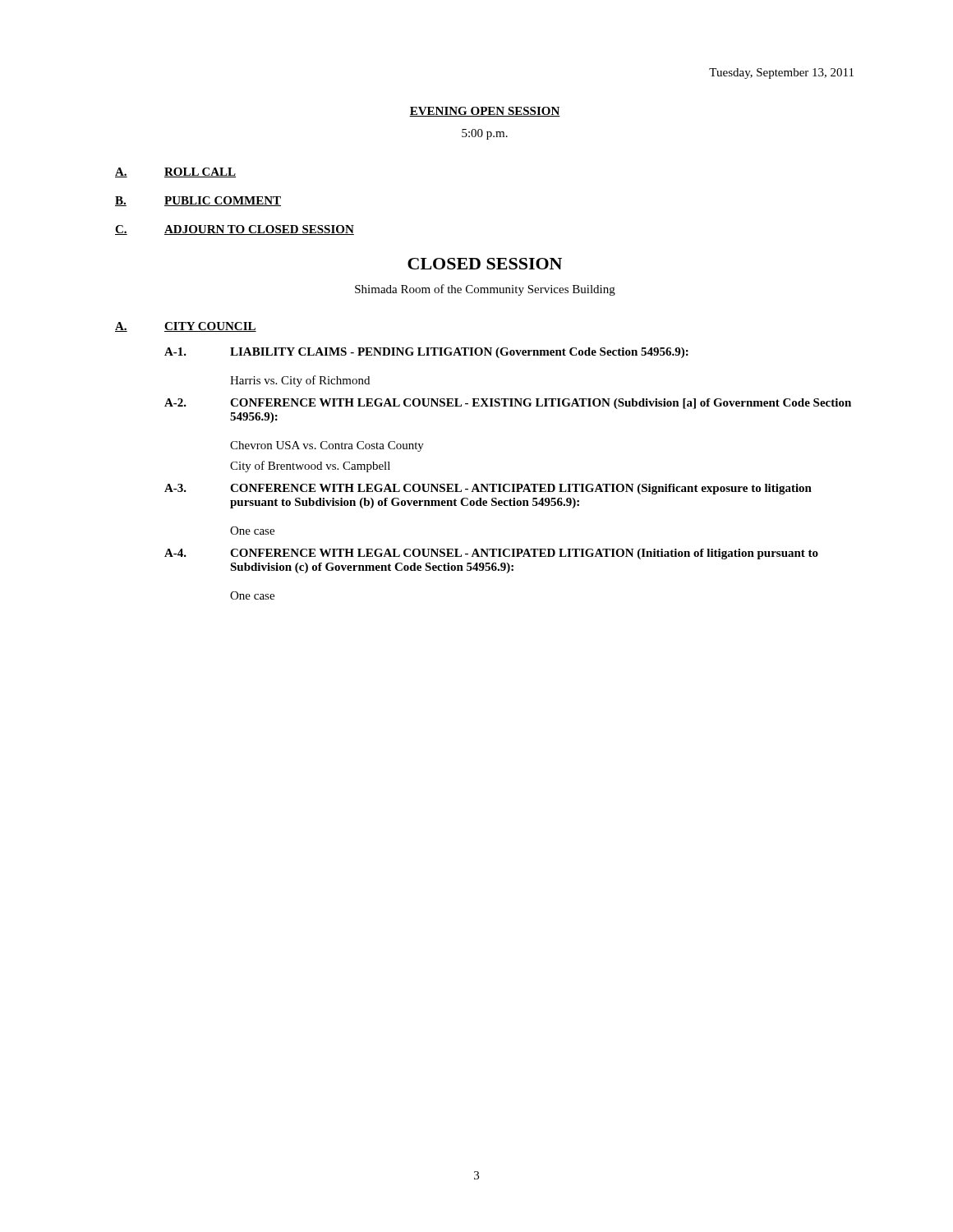Image resolution: width=953 pixels, height=1232 pixels.
Task: Click on the section header that reads "A. CITY COUNCIL"
Action: [x=186, y=326]
